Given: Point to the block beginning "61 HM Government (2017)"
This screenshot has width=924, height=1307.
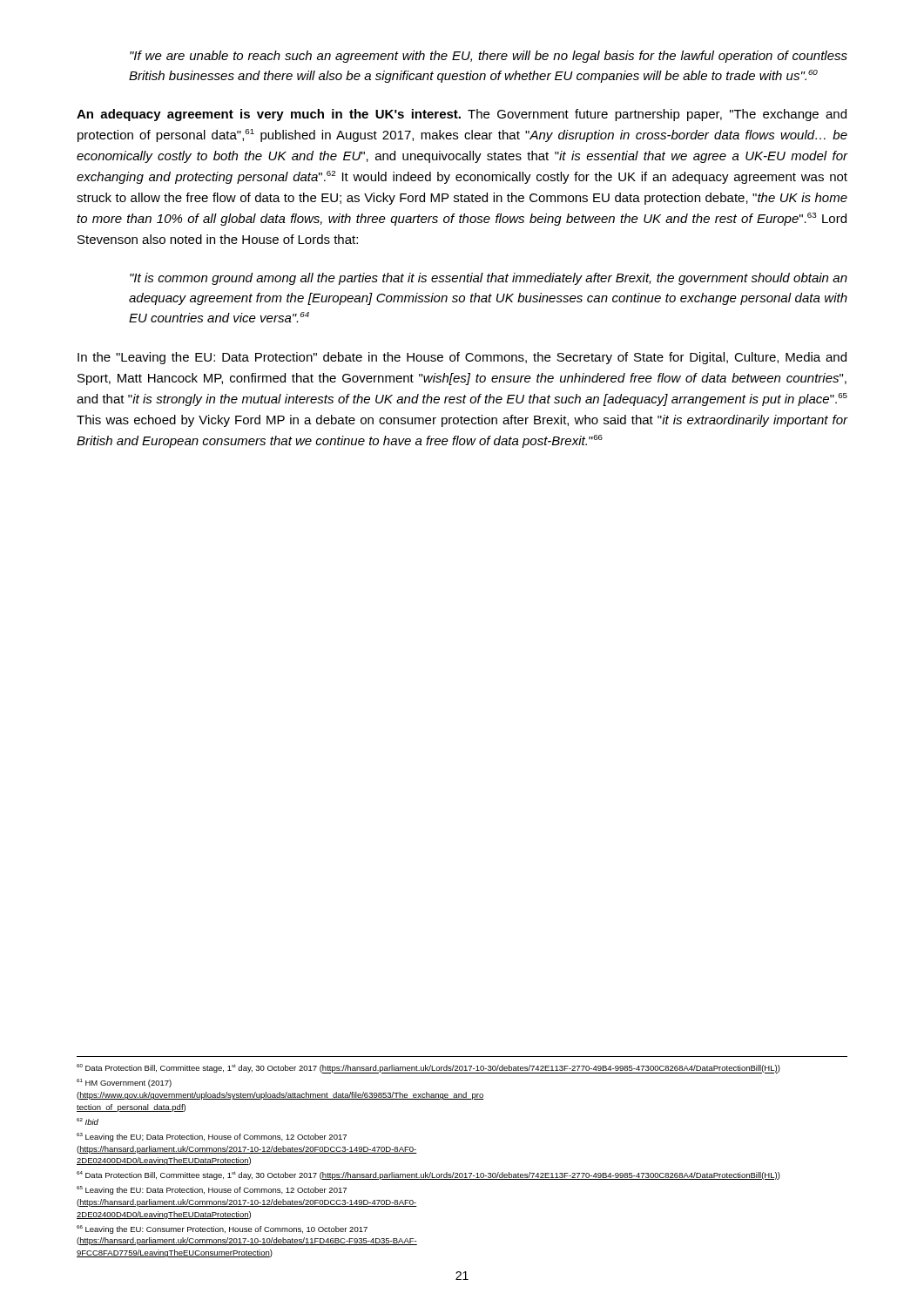Looking at the screenshot, I should [x=280, y=1095].
